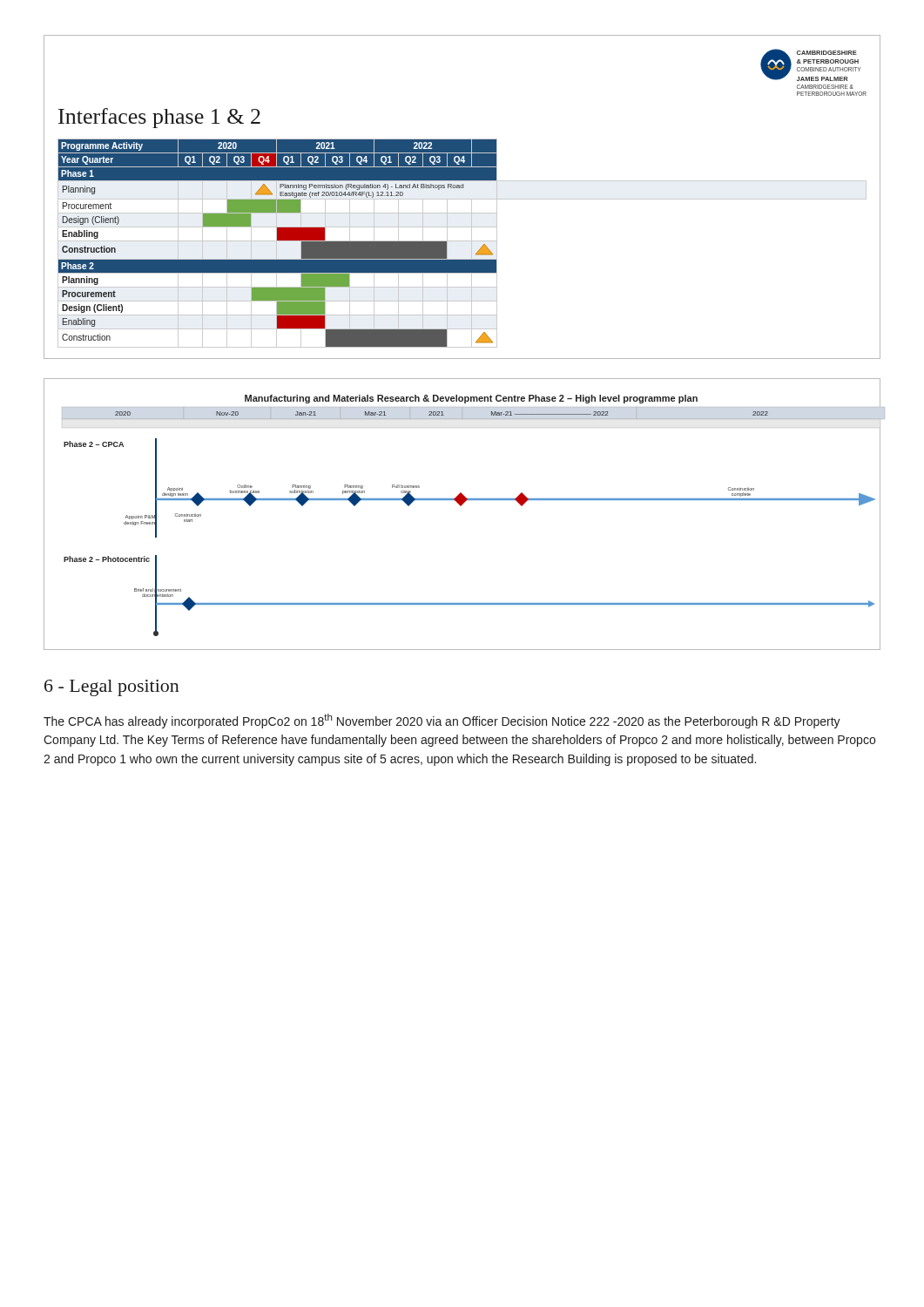
Task: Point to "6 - Legal position"
Action: [x=111, y=685]
